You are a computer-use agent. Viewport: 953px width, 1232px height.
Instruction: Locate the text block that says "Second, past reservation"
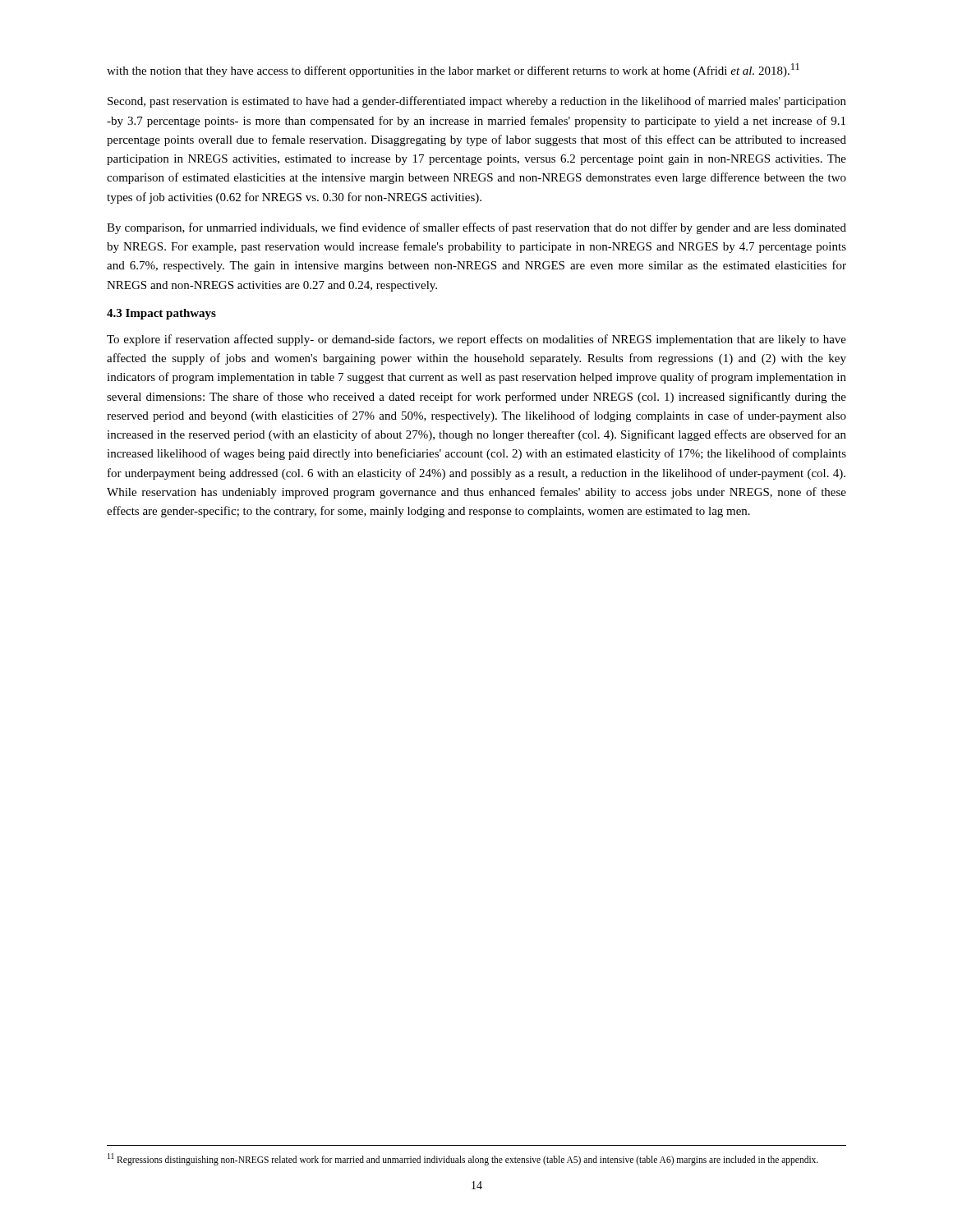click(x=476, y=149)
